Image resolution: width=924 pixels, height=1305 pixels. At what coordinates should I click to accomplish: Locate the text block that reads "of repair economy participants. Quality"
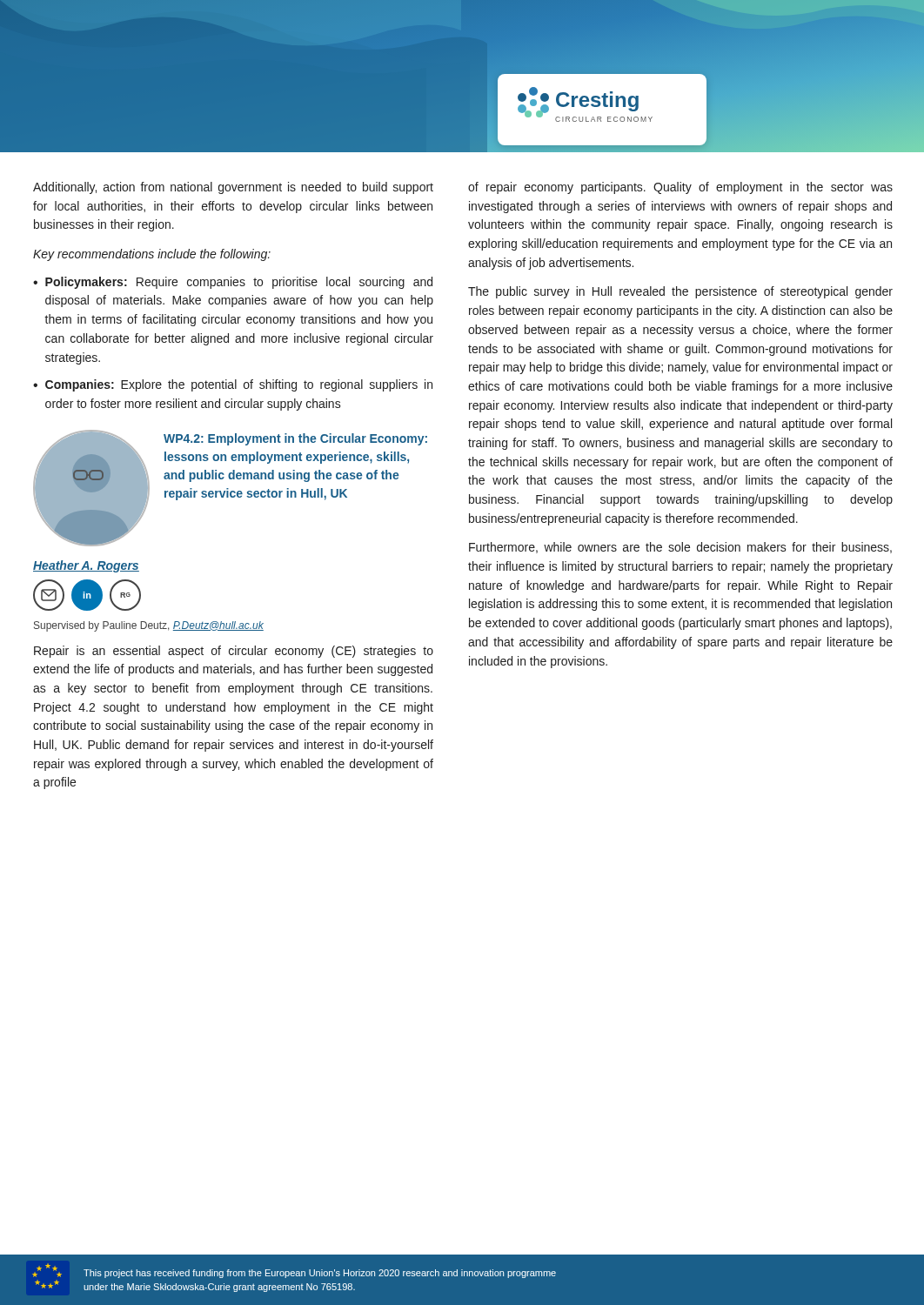[x=680, y=225]
